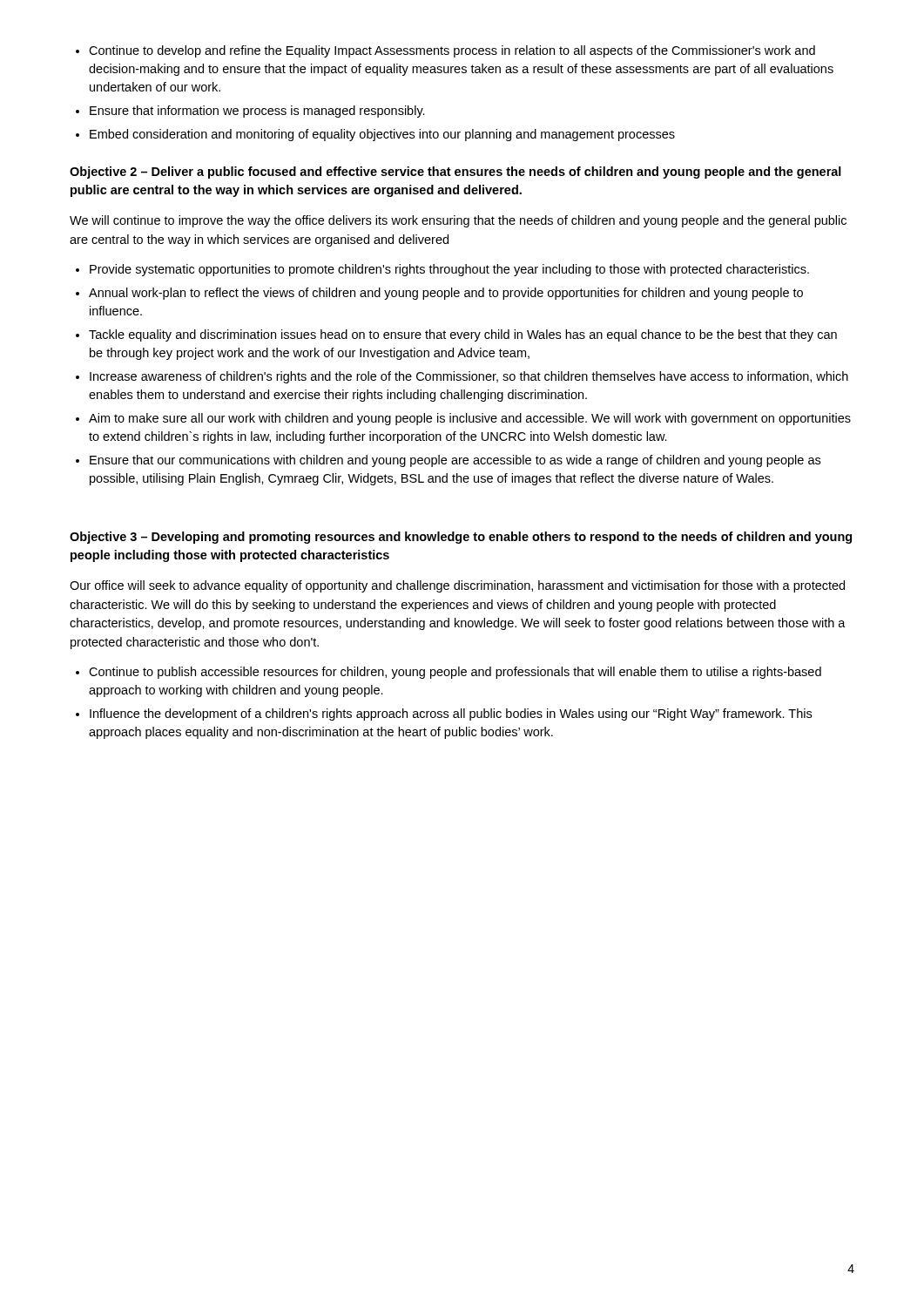
Task: Click on the block starting "Ensure that our communications with children and young"
Action: [455, 469]
